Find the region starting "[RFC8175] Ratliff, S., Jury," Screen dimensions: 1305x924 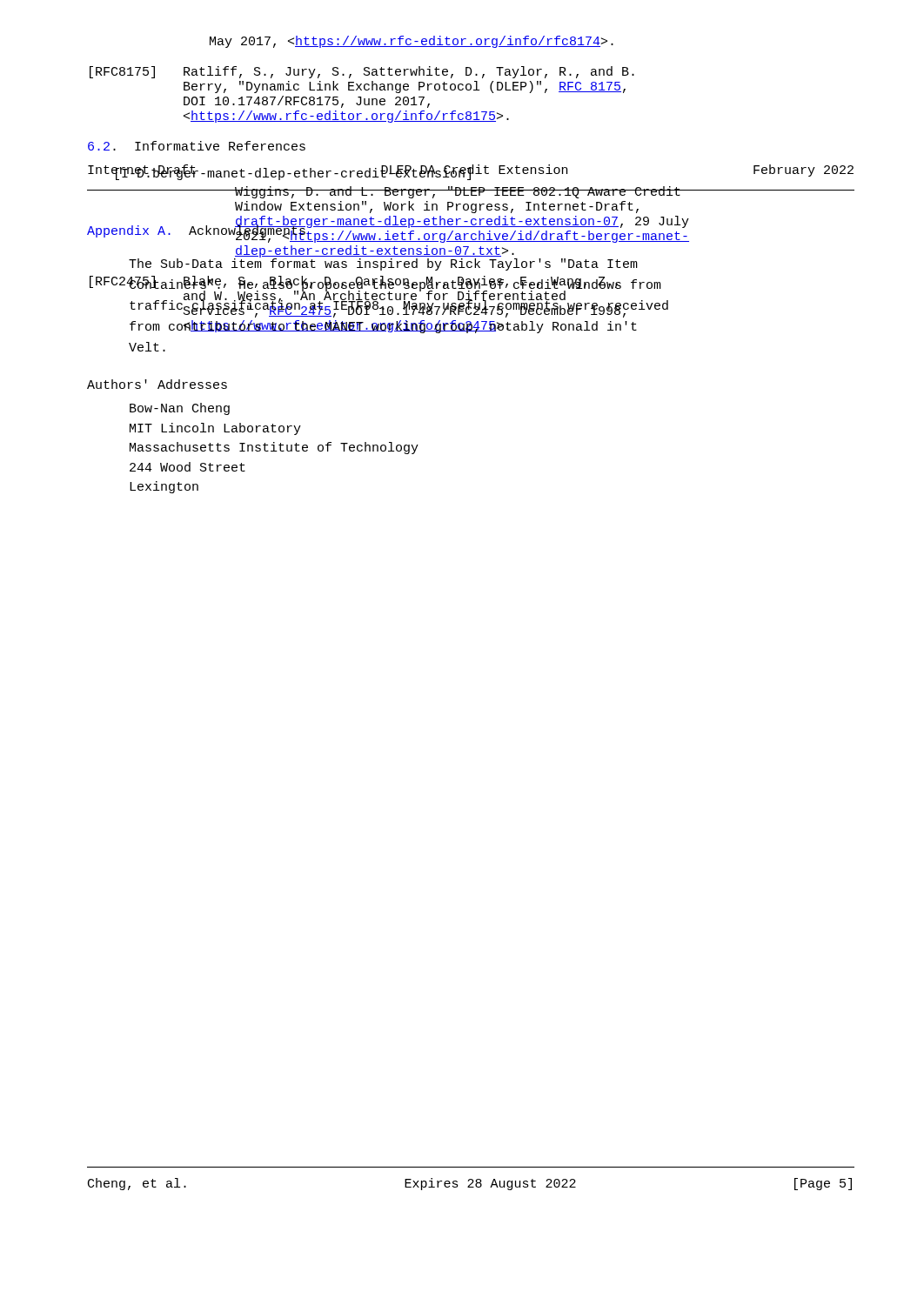pos(471,95)
